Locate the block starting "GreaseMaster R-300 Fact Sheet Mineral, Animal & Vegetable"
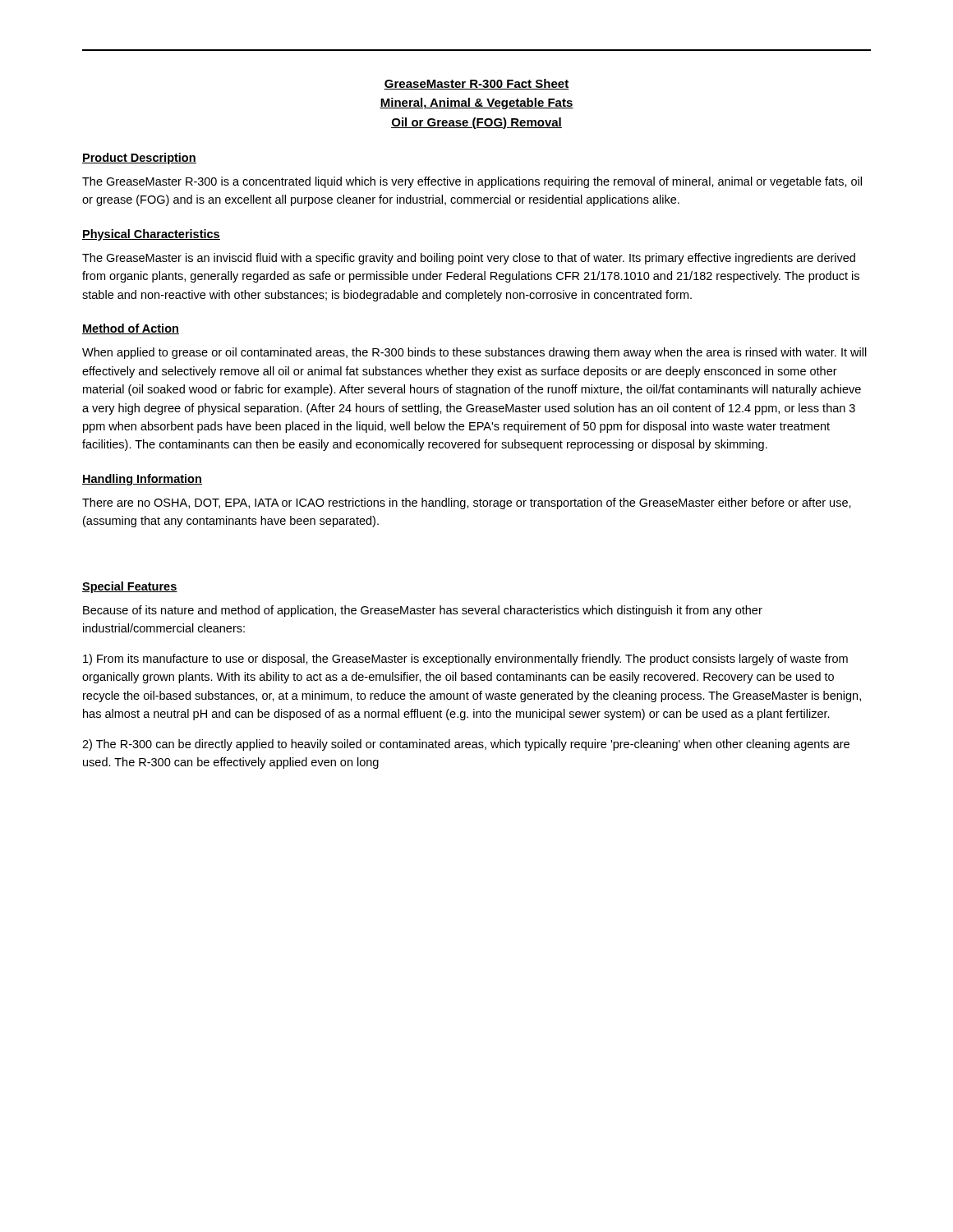This screenshot has height=1232, width=953. click(x=476, y=103)
